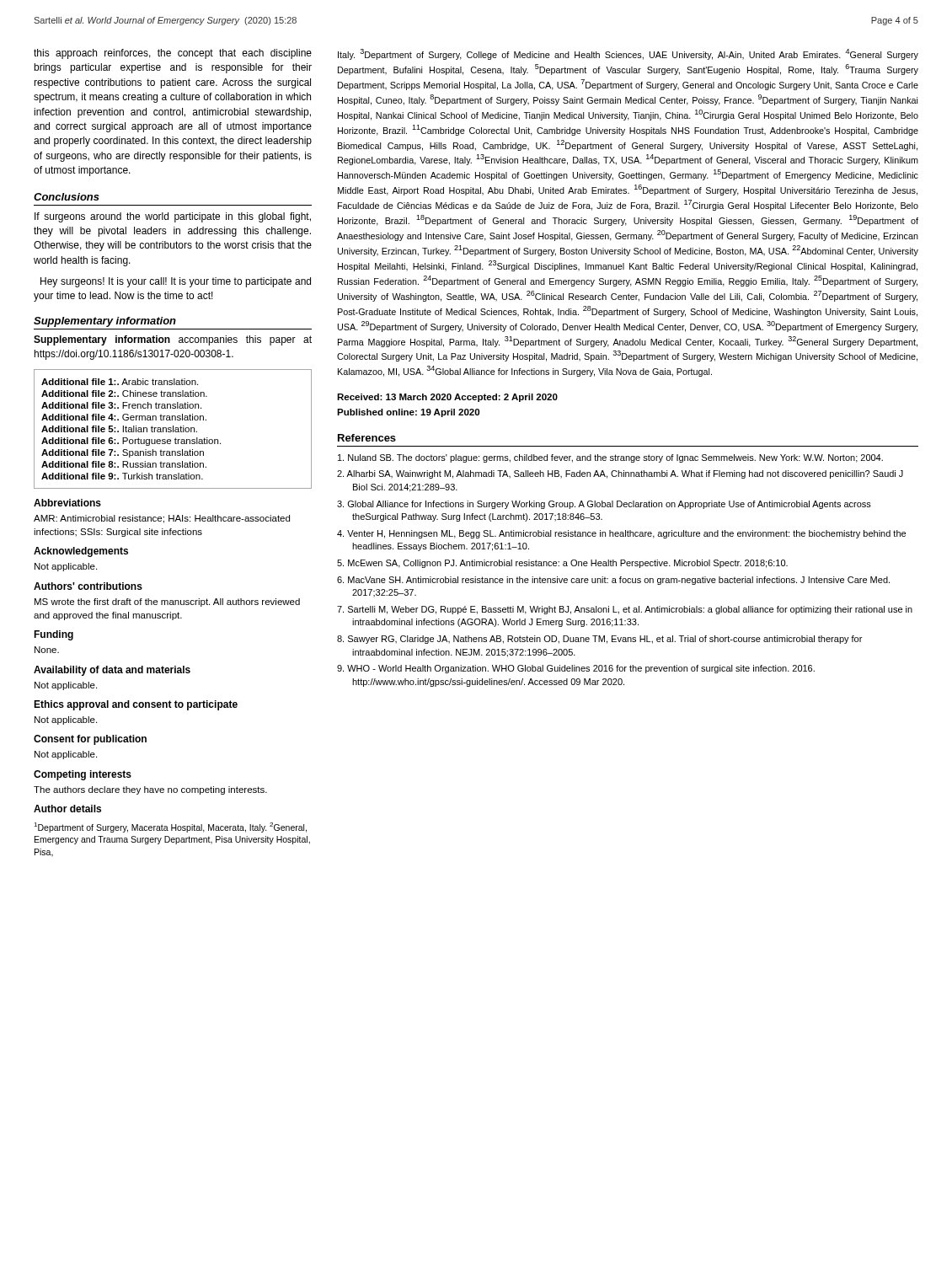This screenshot has height=1264, width=952.
Task: Find the block starting "Competing interests"
Action: pyautogui.click(x=83, y=774)
